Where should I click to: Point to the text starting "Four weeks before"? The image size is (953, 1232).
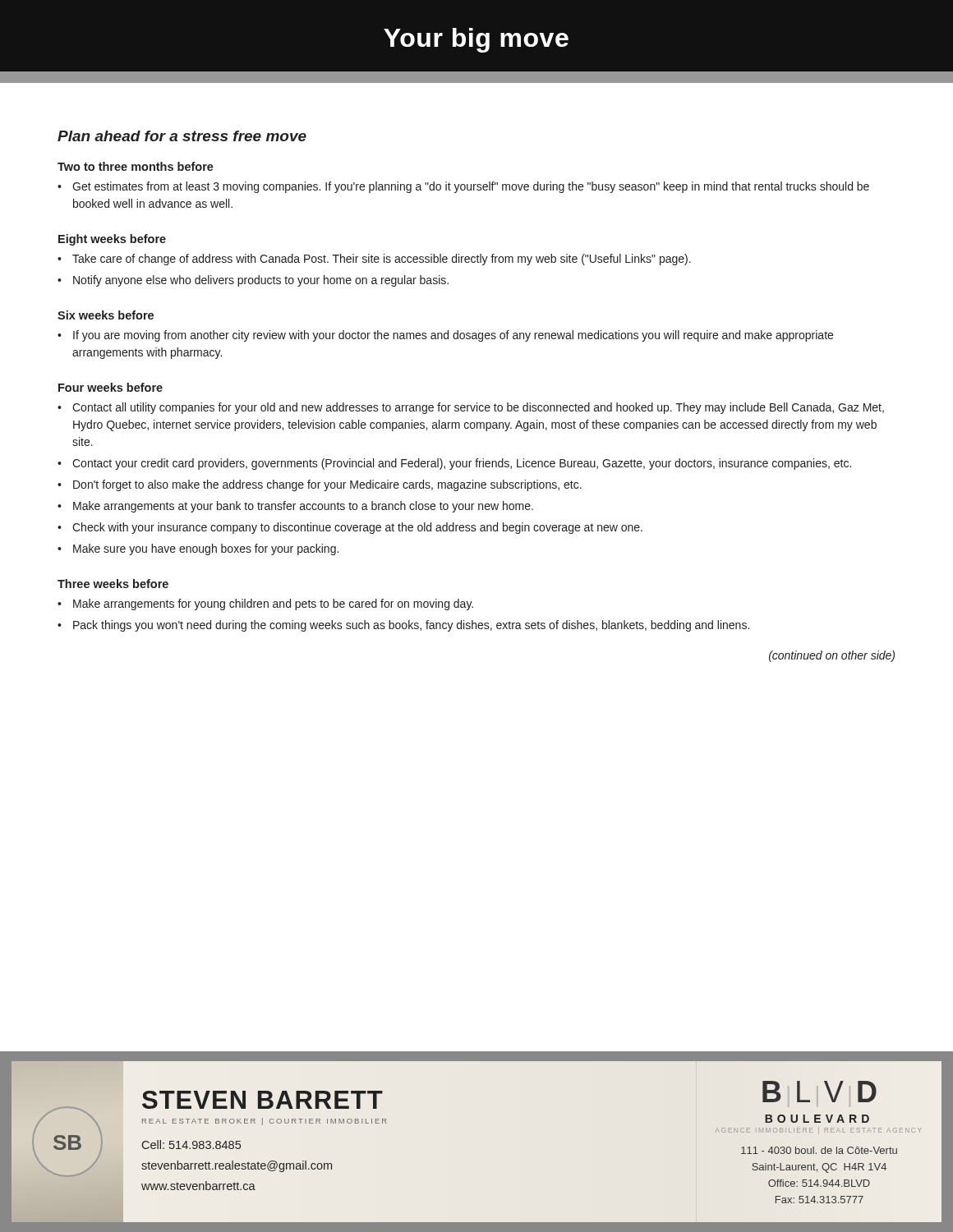(110, 388)
